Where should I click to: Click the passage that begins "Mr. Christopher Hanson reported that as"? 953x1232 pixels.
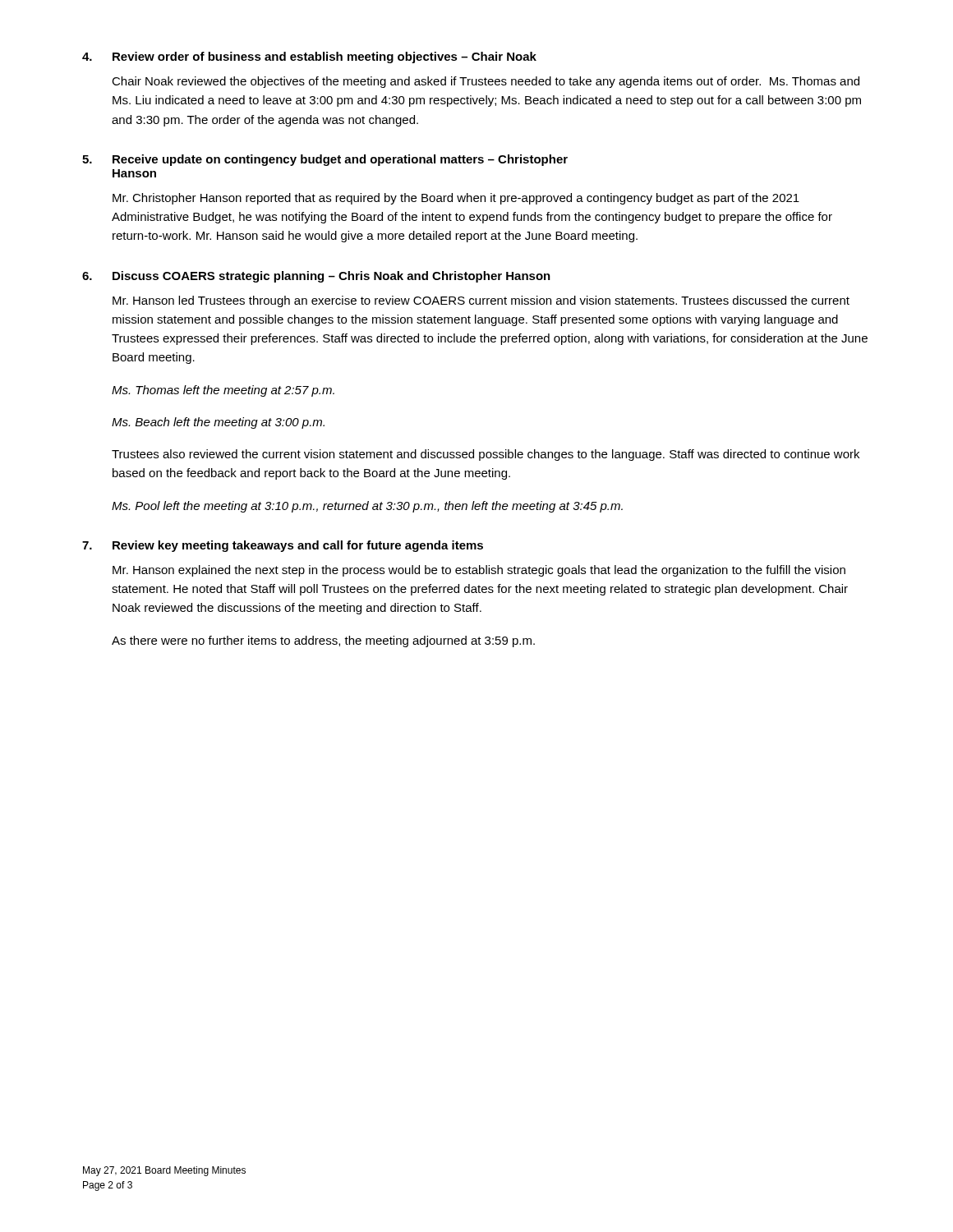tap(472, 216)
